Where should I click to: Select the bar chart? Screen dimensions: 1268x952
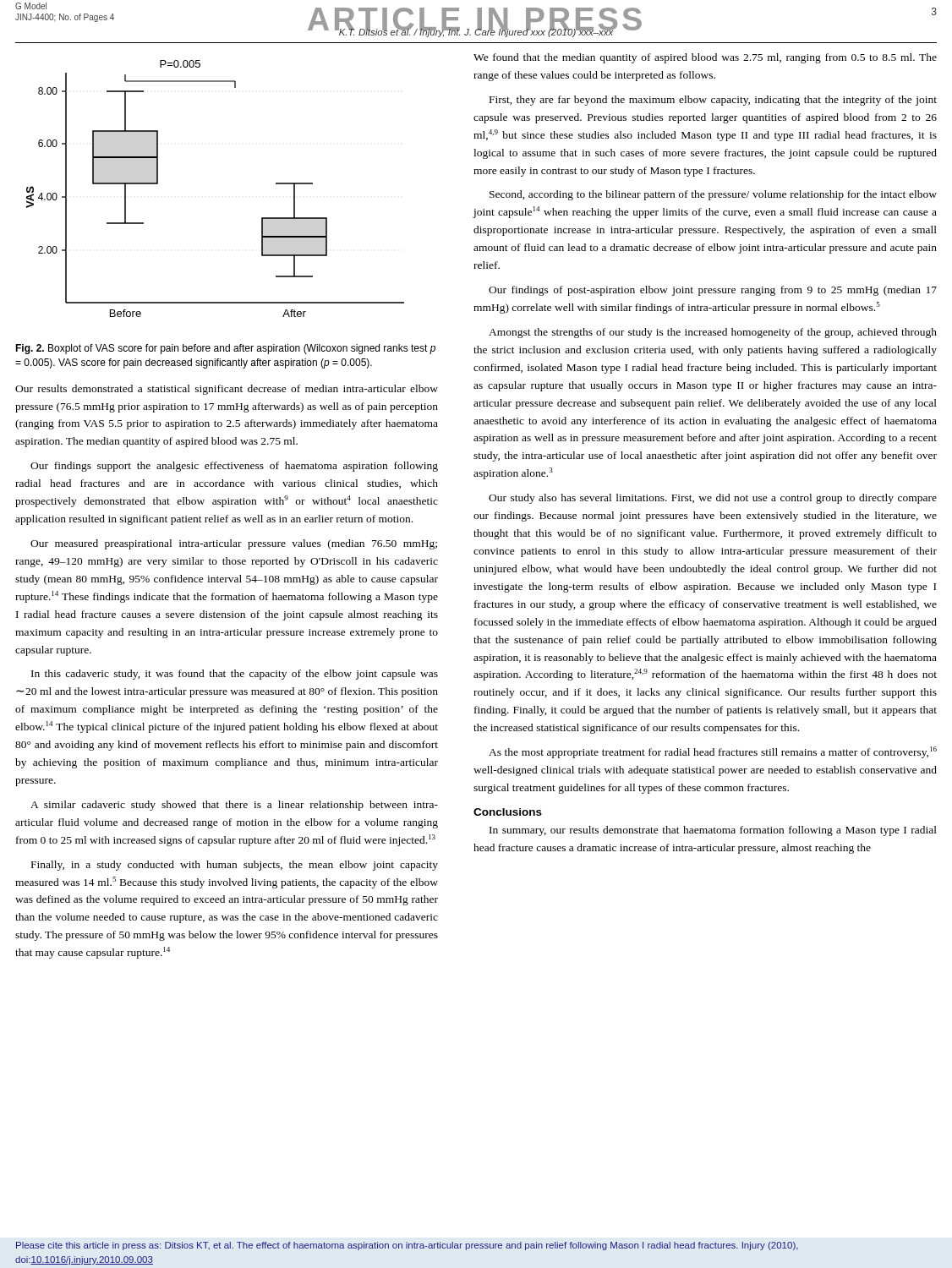(227, 193)
